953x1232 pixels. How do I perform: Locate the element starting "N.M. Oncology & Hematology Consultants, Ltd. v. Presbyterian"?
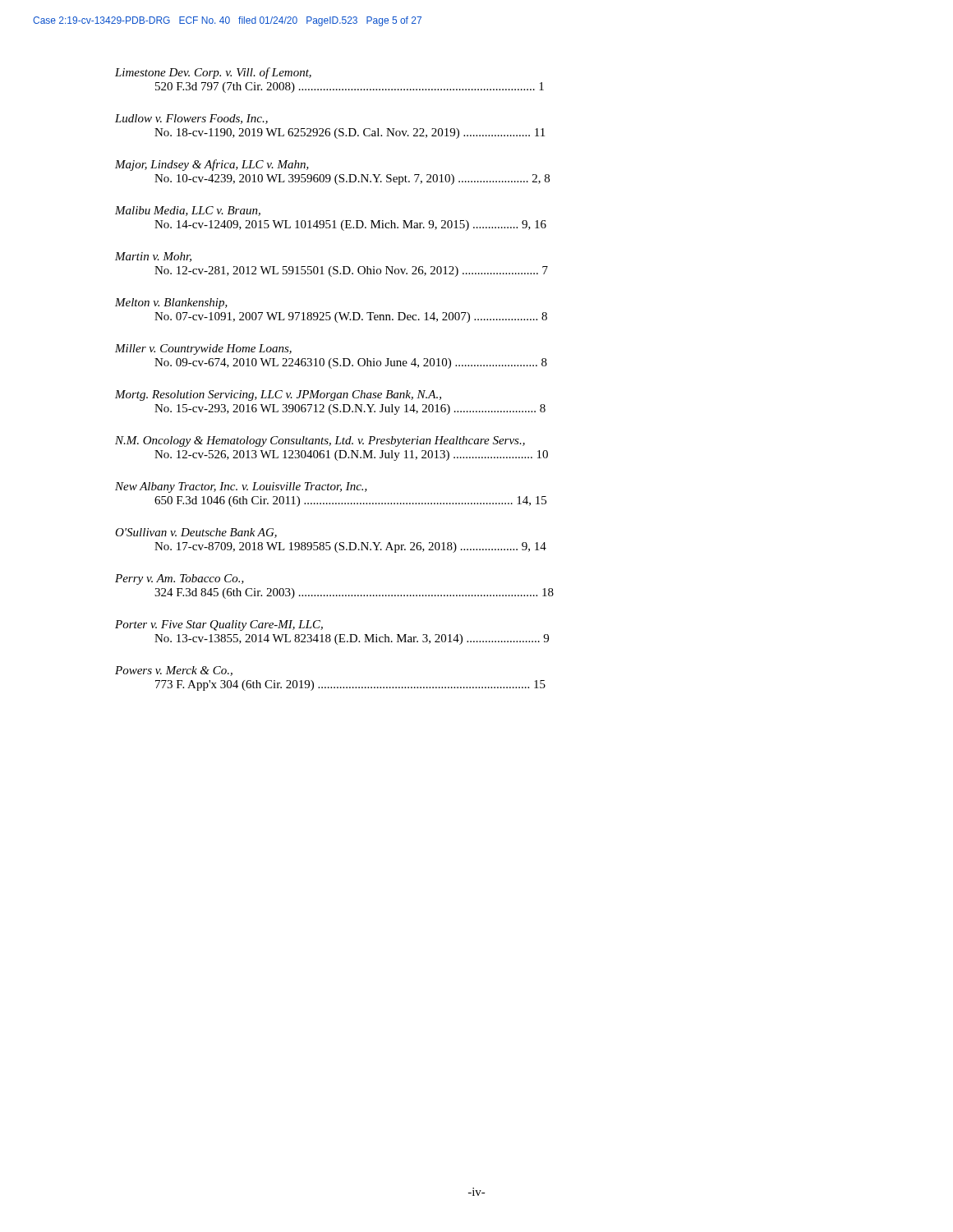coord(476,448)
